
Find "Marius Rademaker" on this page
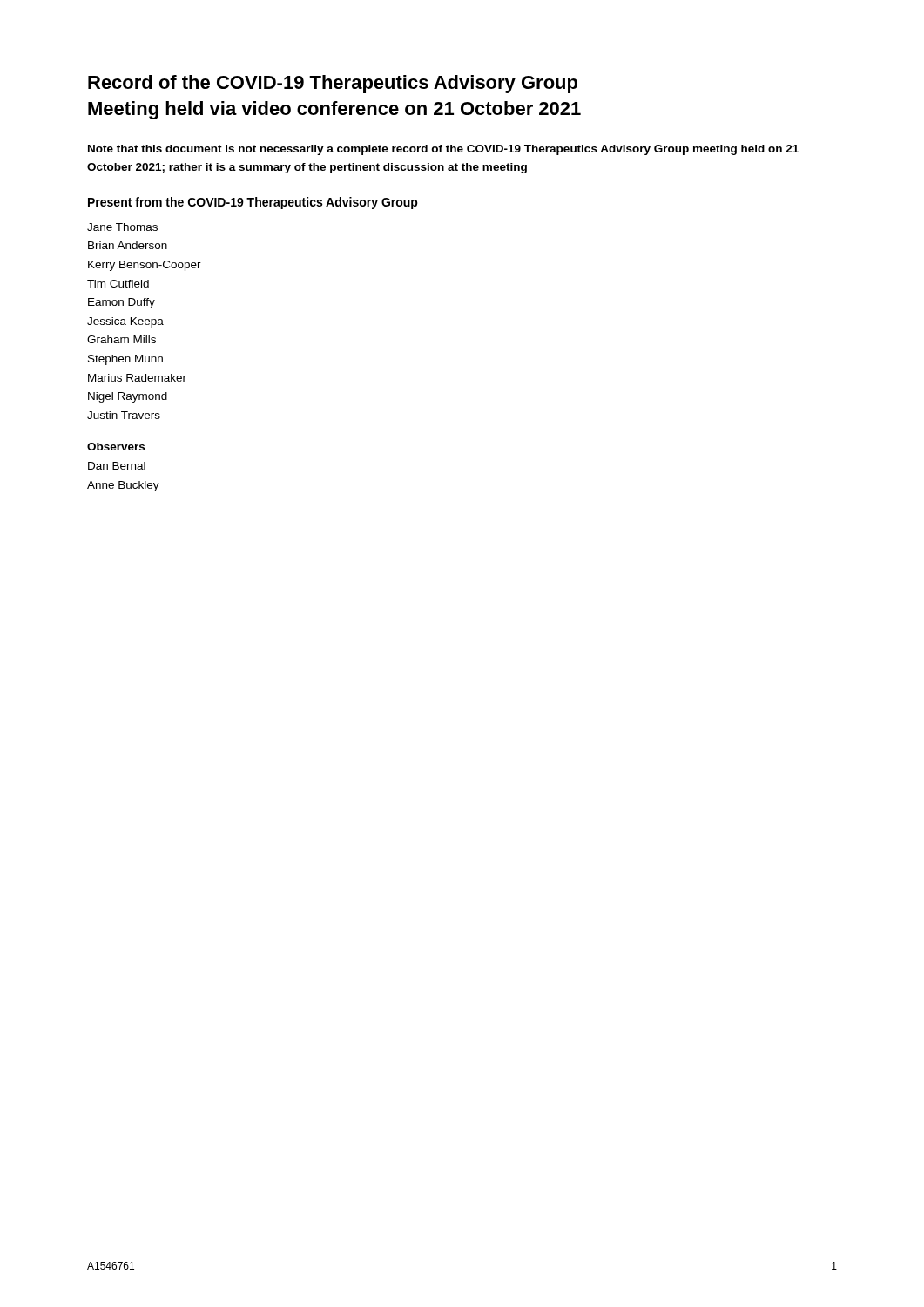pos(137,377)
